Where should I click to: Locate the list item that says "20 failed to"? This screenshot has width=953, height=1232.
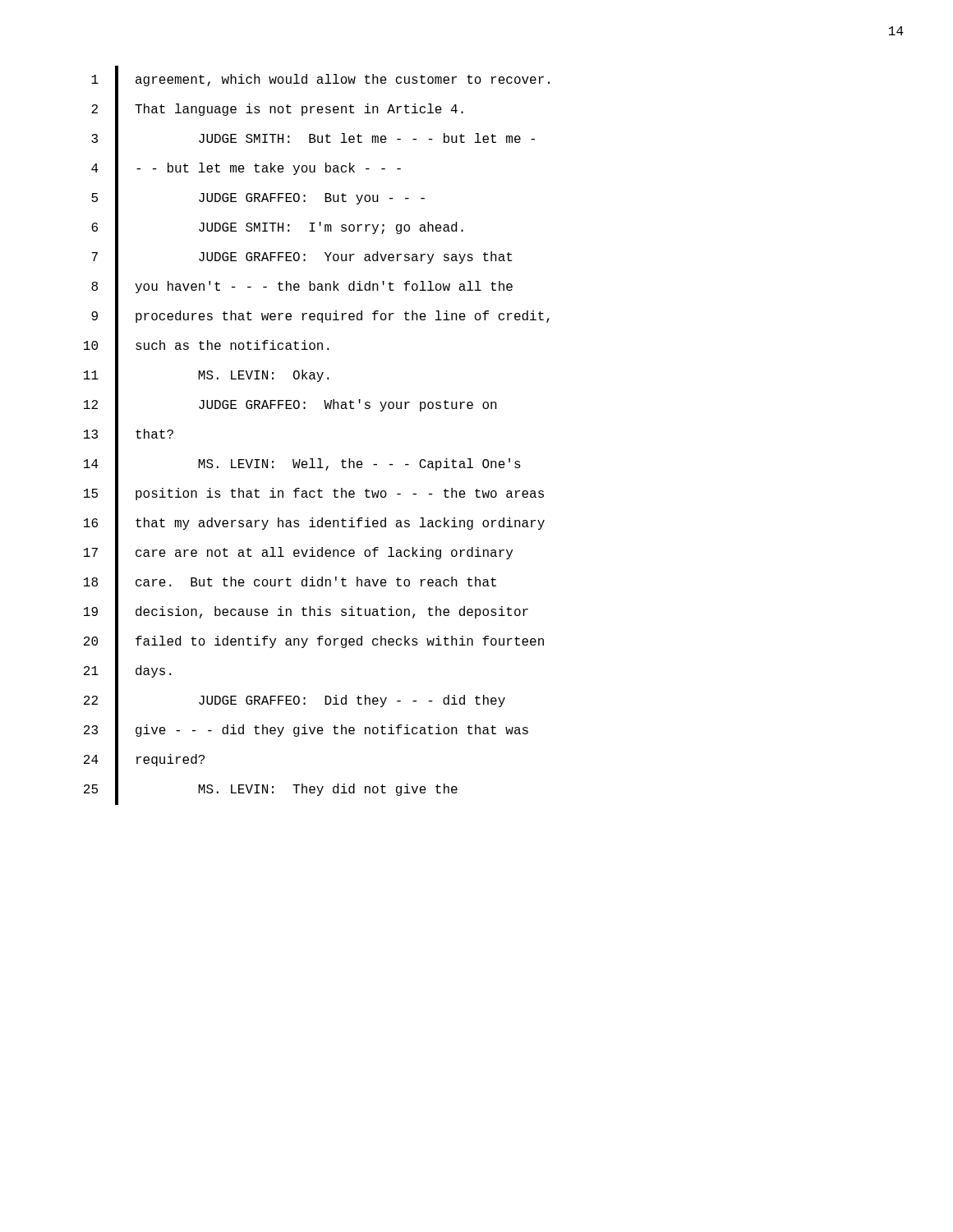[297, 642]
